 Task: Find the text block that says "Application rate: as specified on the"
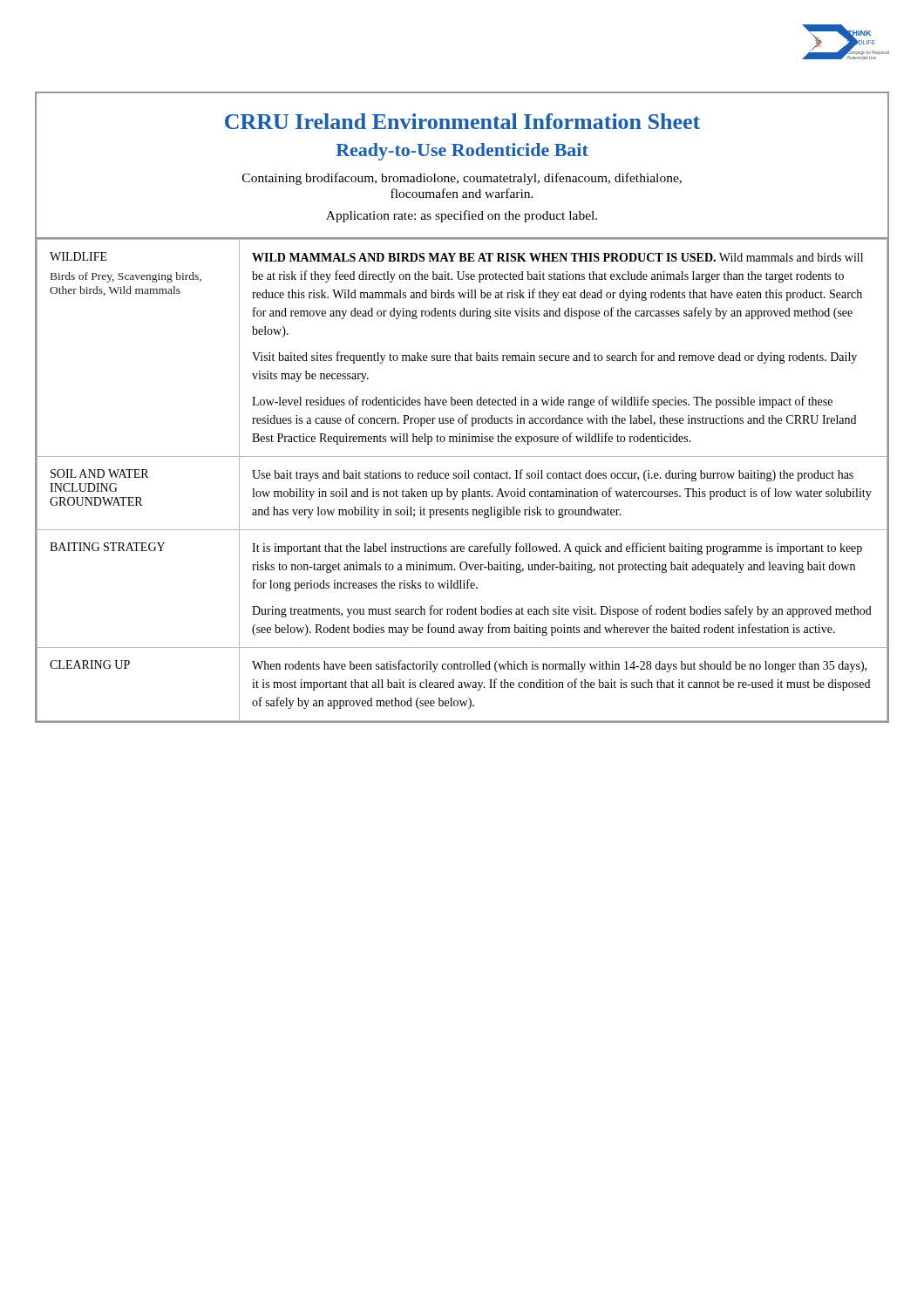point(462,215)
